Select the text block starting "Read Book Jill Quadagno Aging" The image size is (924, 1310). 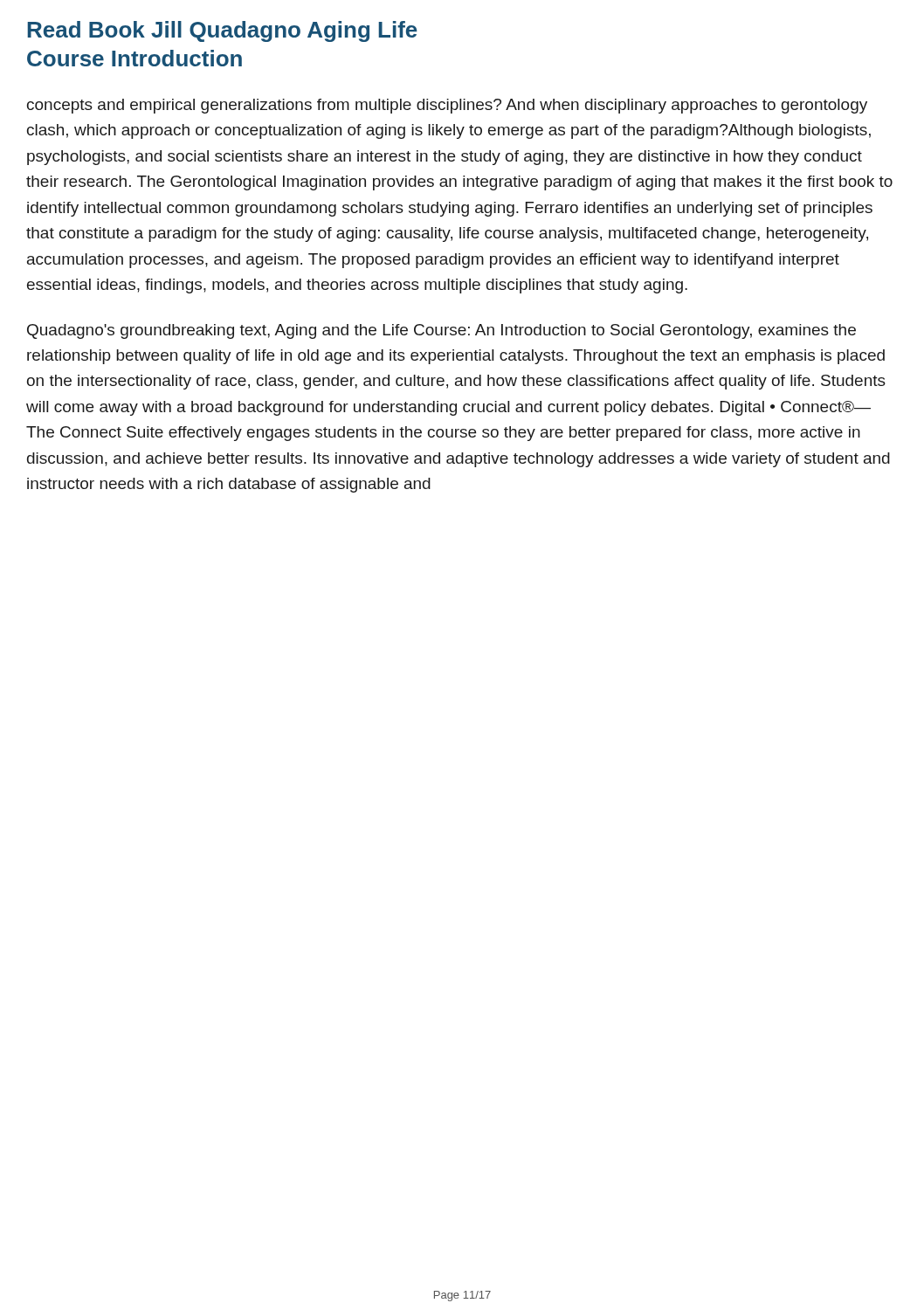(222, 31)
